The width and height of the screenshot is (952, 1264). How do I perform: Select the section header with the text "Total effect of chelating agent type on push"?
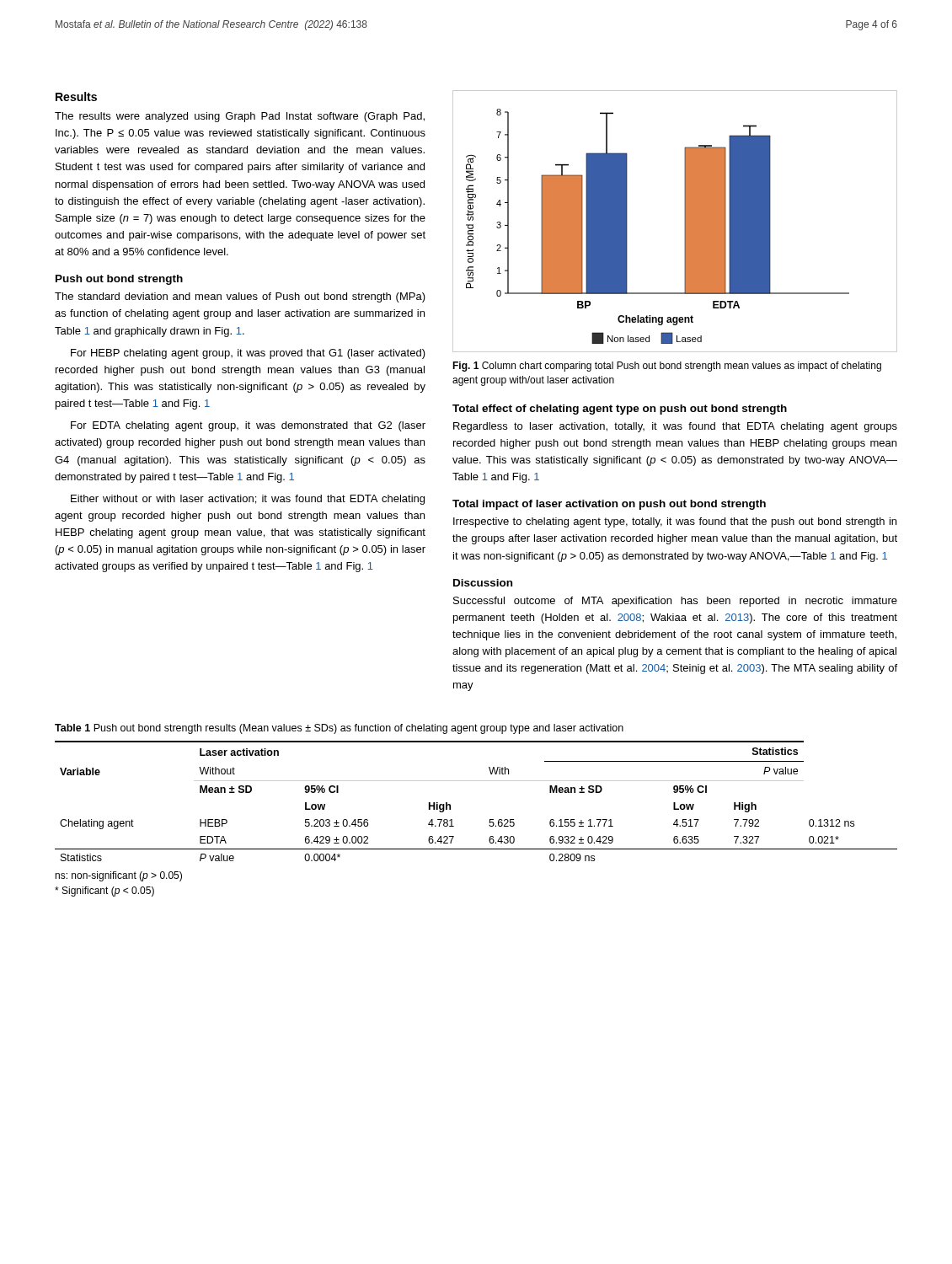[x=620, y=408]
